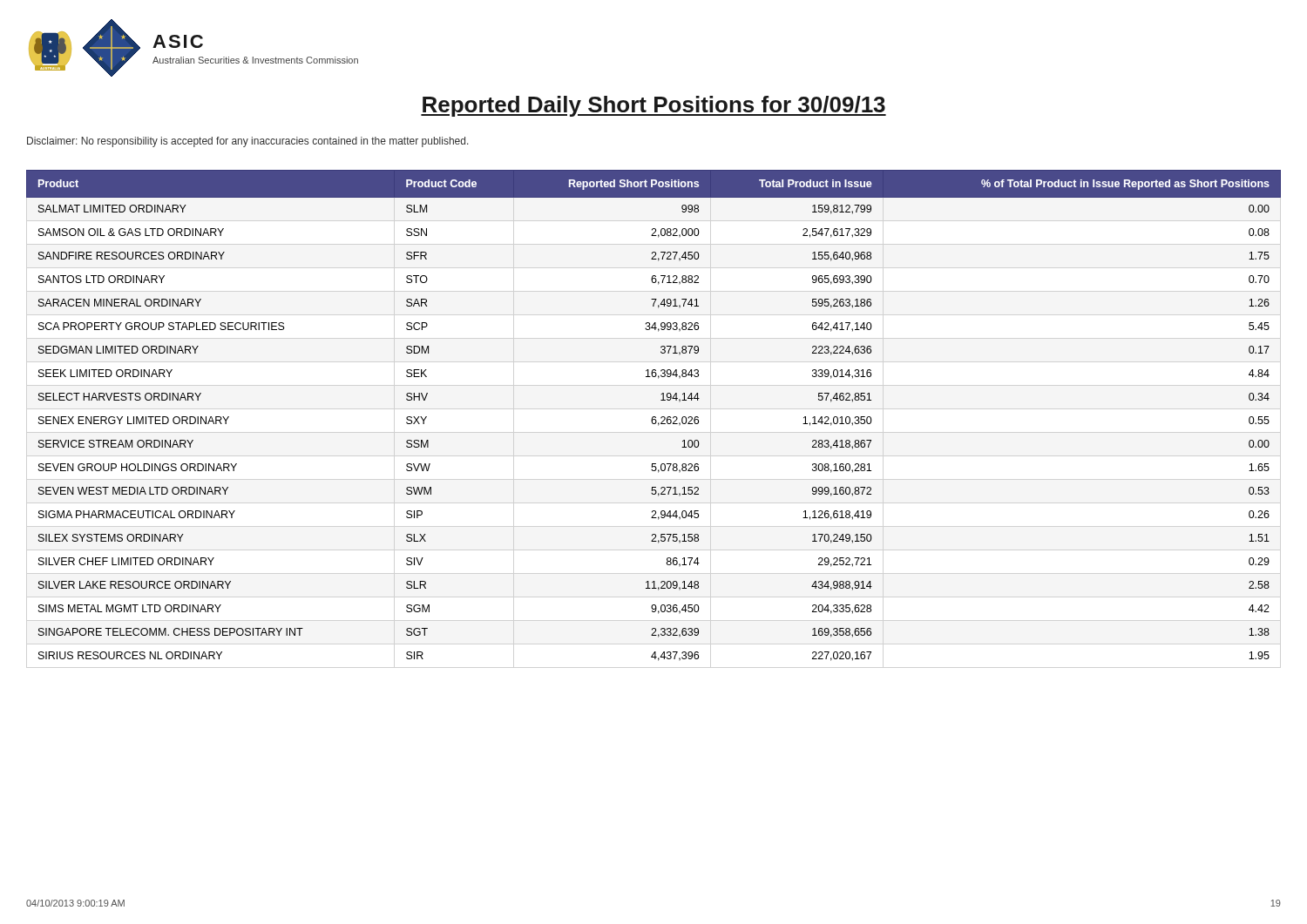Navigate to the block starting "Reported Daily Short Positions for"

(654, 105)
